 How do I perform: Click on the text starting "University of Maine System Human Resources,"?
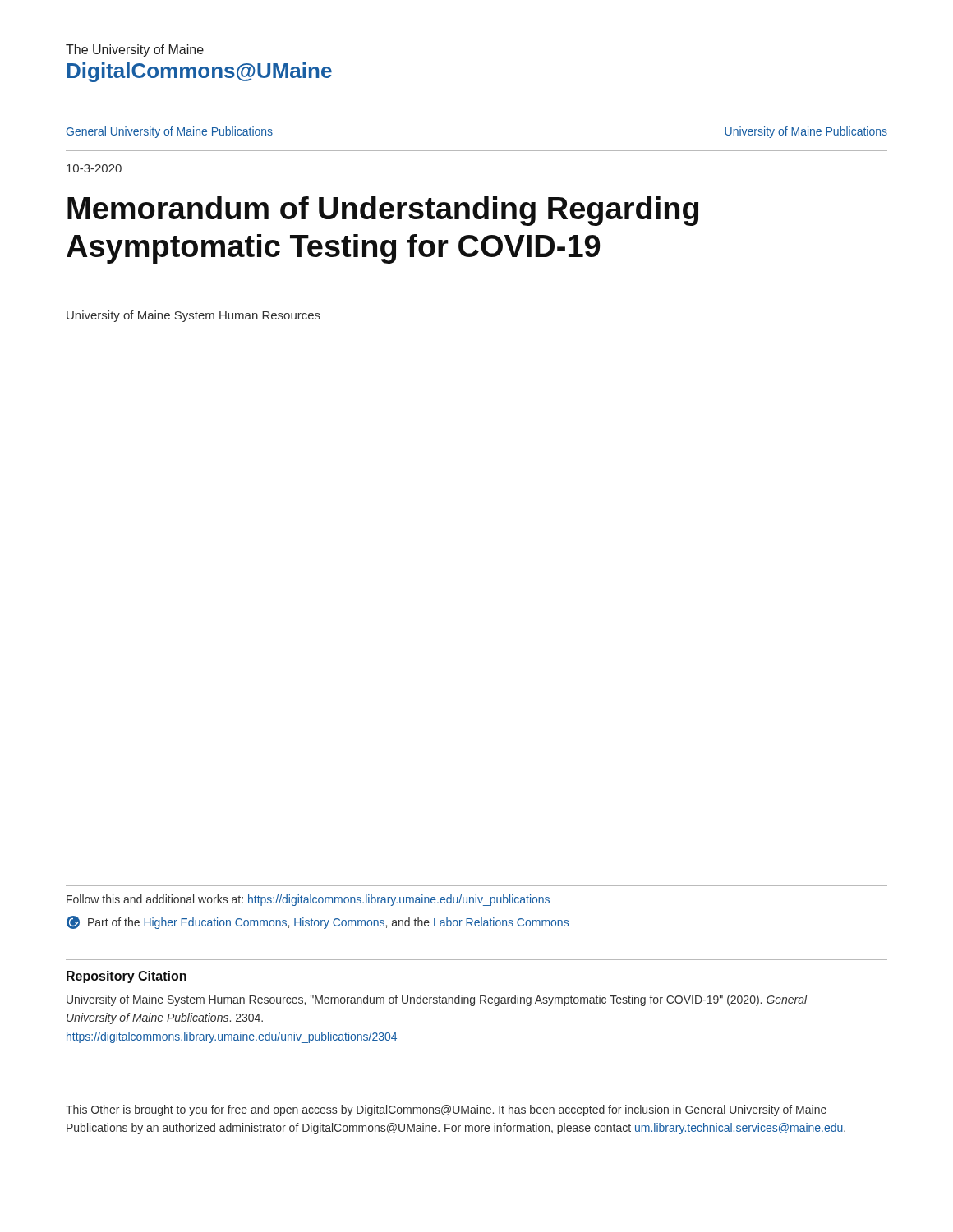(x=437, y=1000)
